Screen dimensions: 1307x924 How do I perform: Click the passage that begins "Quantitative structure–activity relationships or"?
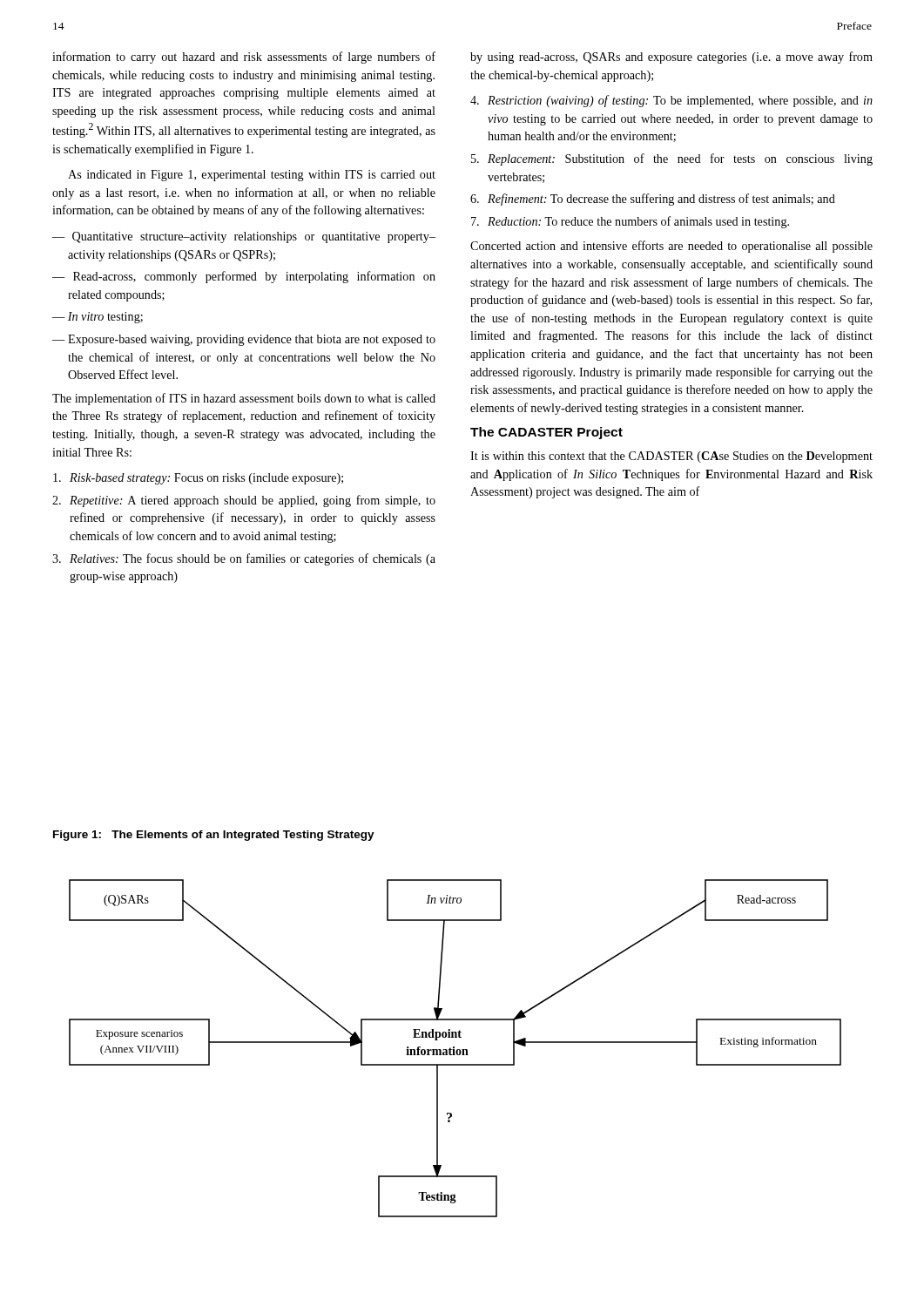point(252,245)
